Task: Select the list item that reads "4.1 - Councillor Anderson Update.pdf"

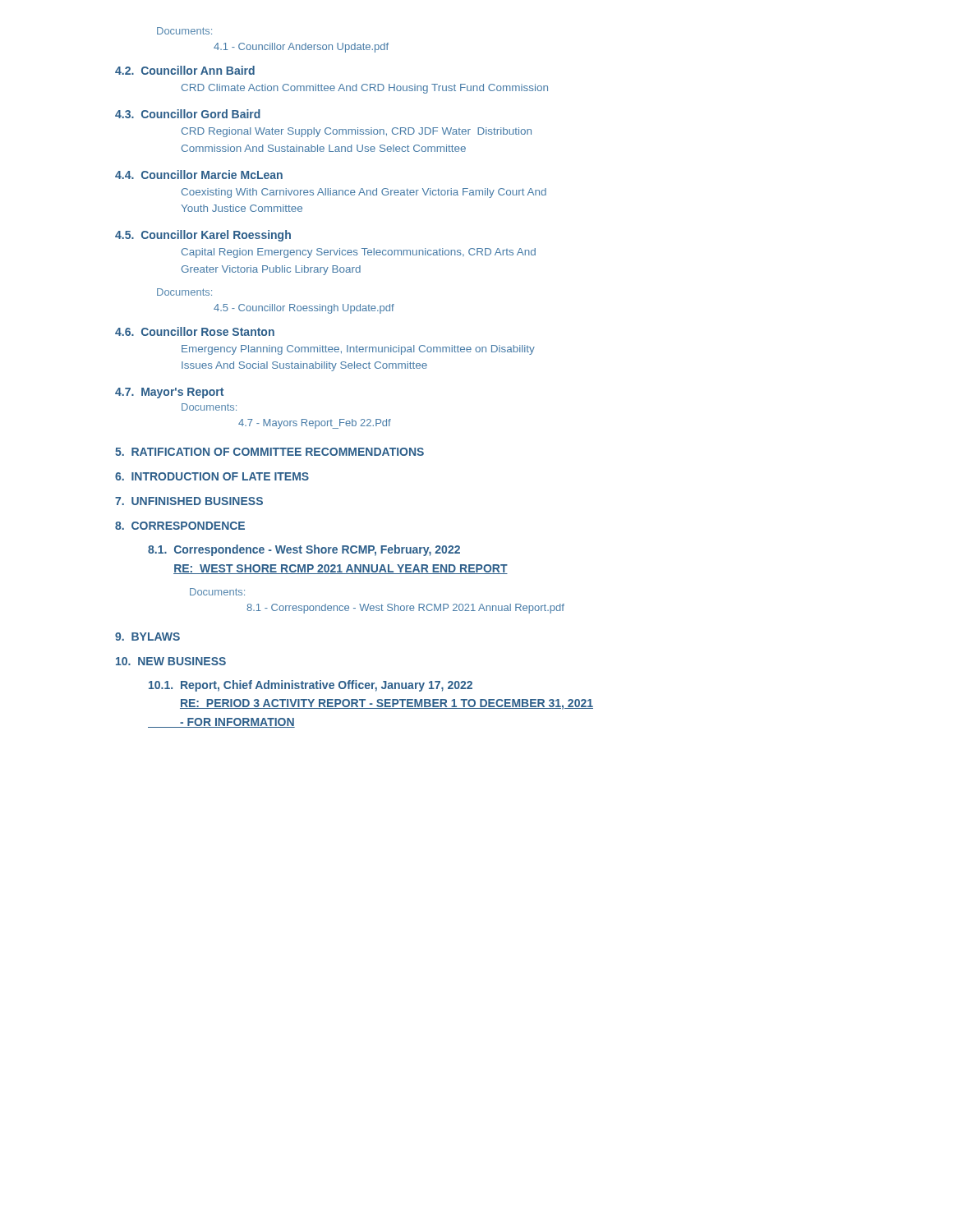Action: click(301, 46)
